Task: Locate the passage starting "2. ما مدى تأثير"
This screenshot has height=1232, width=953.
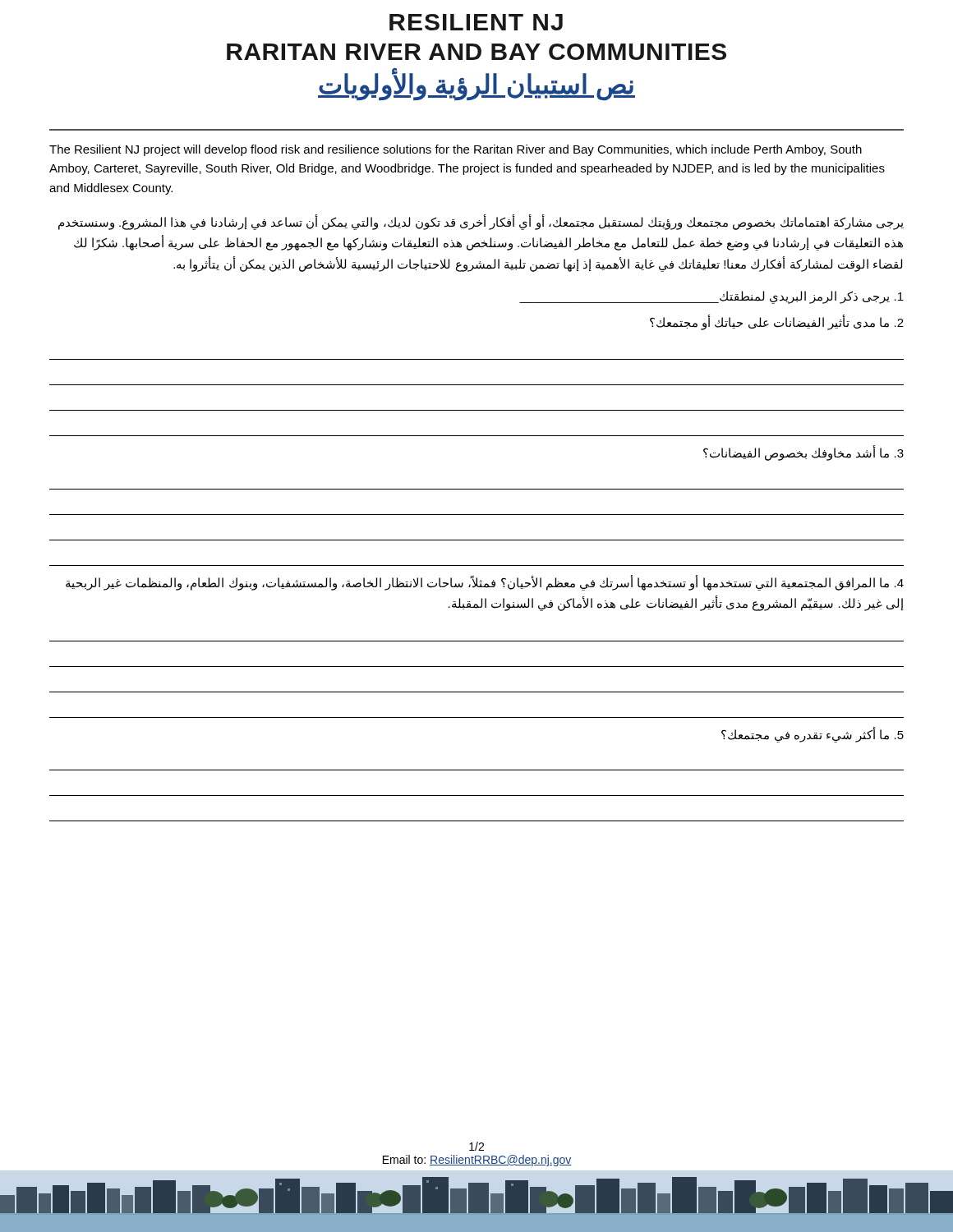Action: pos(776,322)
